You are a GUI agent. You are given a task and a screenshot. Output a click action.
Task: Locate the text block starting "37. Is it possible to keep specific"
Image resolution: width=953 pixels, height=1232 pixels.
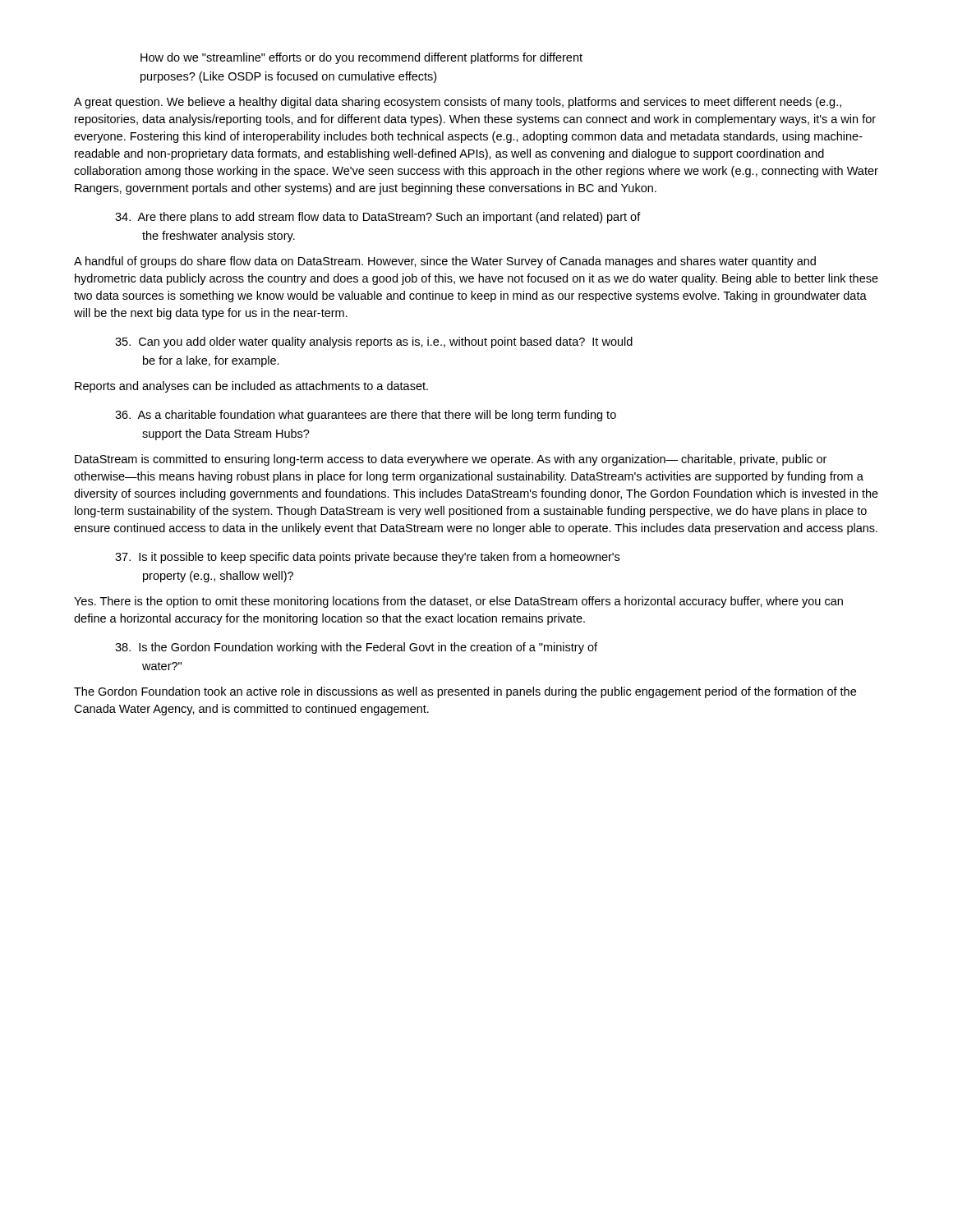368,557
